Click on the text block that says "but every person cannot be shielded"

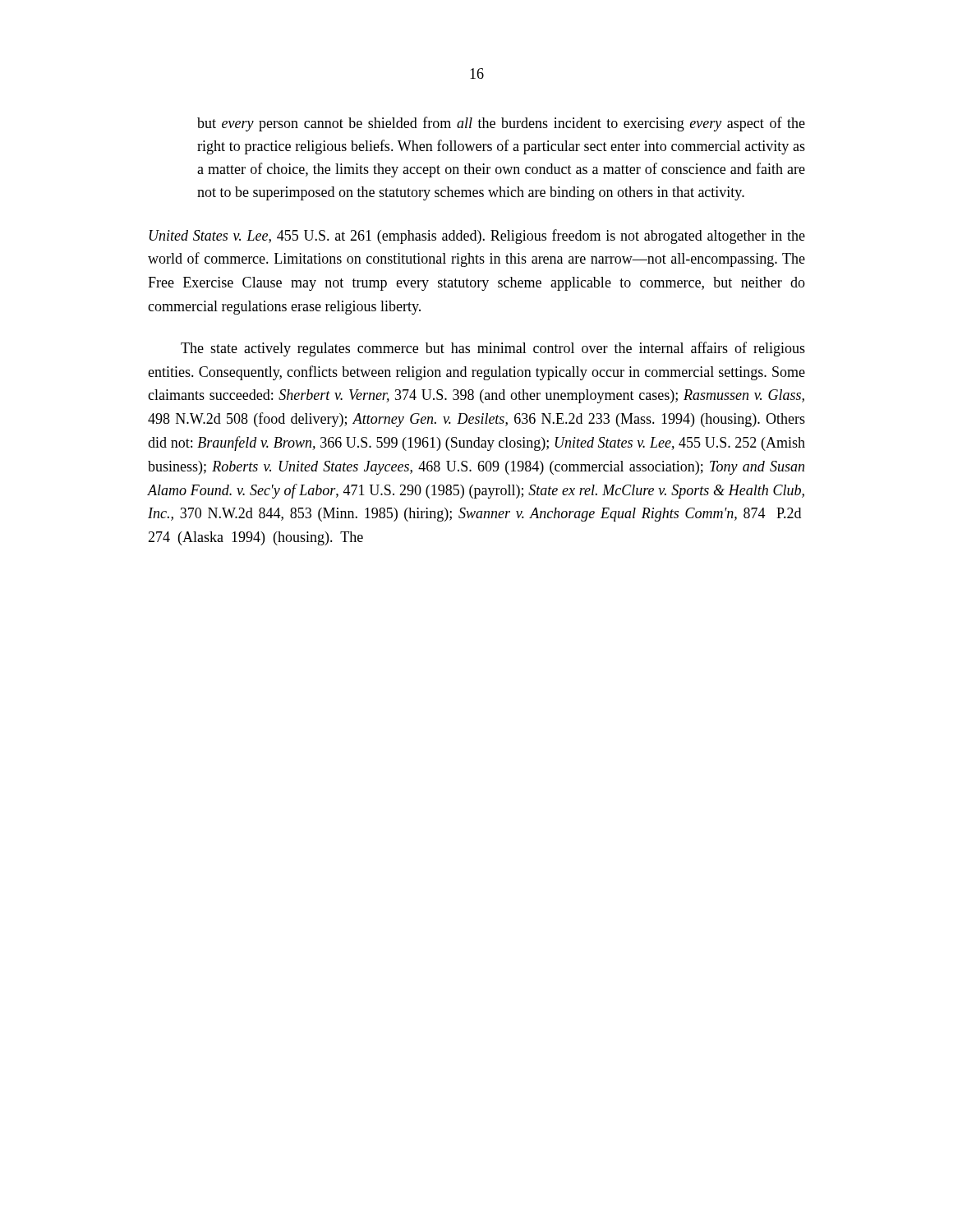click(x=501, y=158)
